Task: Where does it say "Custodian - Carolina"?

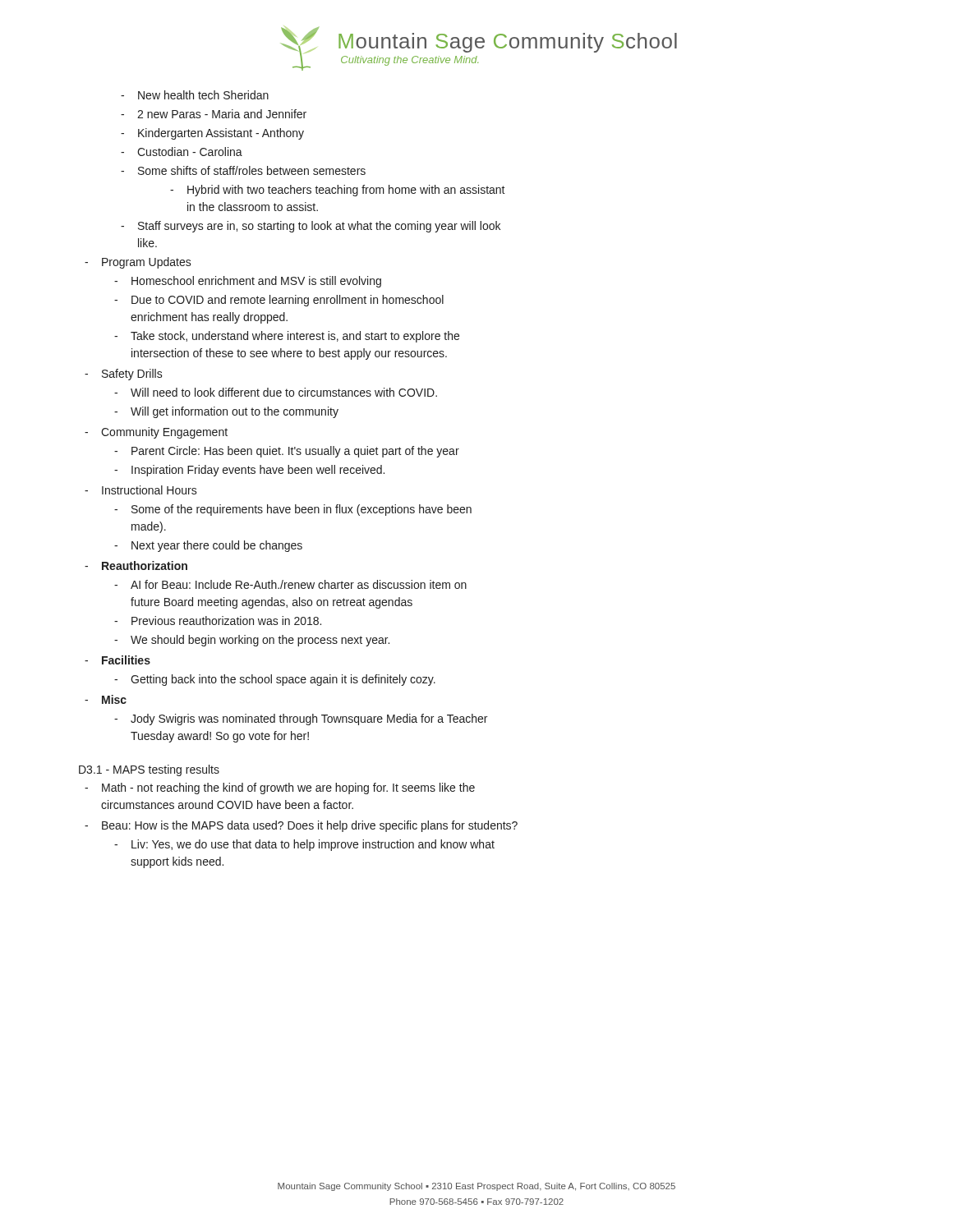Action: point(190,152)
